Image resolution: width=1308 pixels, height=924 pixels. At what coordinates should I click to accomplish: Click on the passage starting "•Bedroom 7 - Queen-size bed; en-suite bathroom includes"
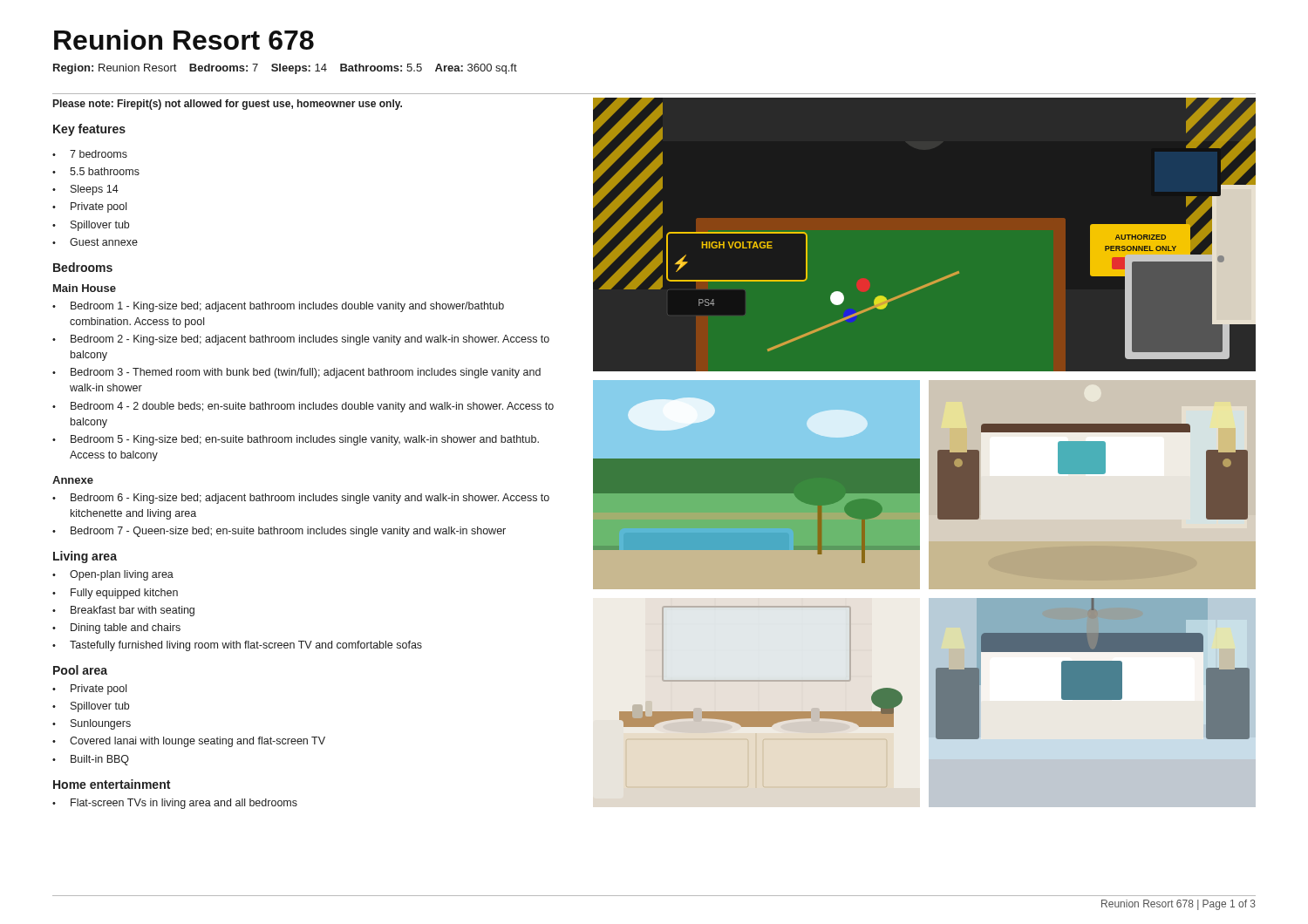point(310,531)
